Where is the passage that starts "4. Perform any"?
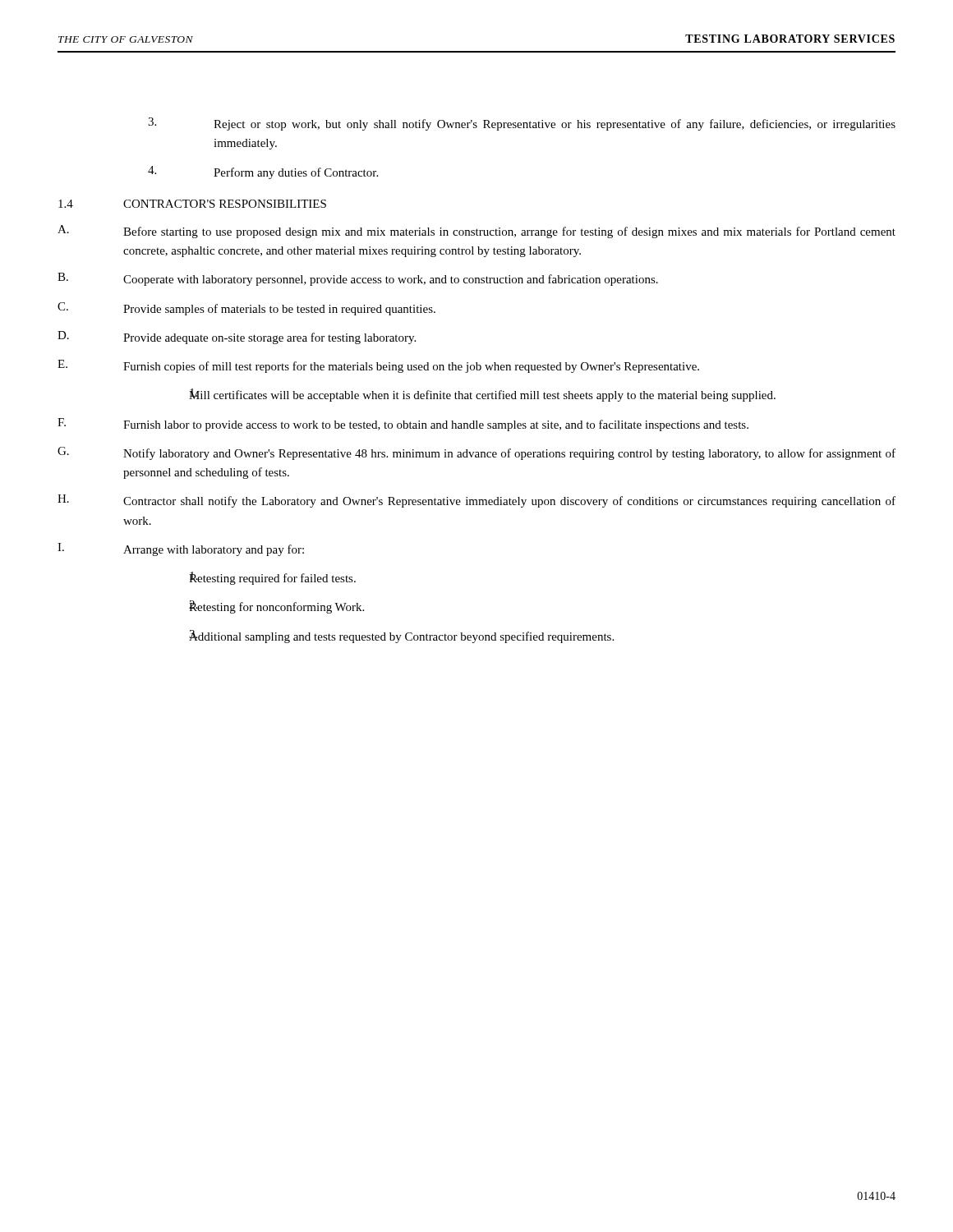The image size is (953, 1232). (x=263, y=172)
